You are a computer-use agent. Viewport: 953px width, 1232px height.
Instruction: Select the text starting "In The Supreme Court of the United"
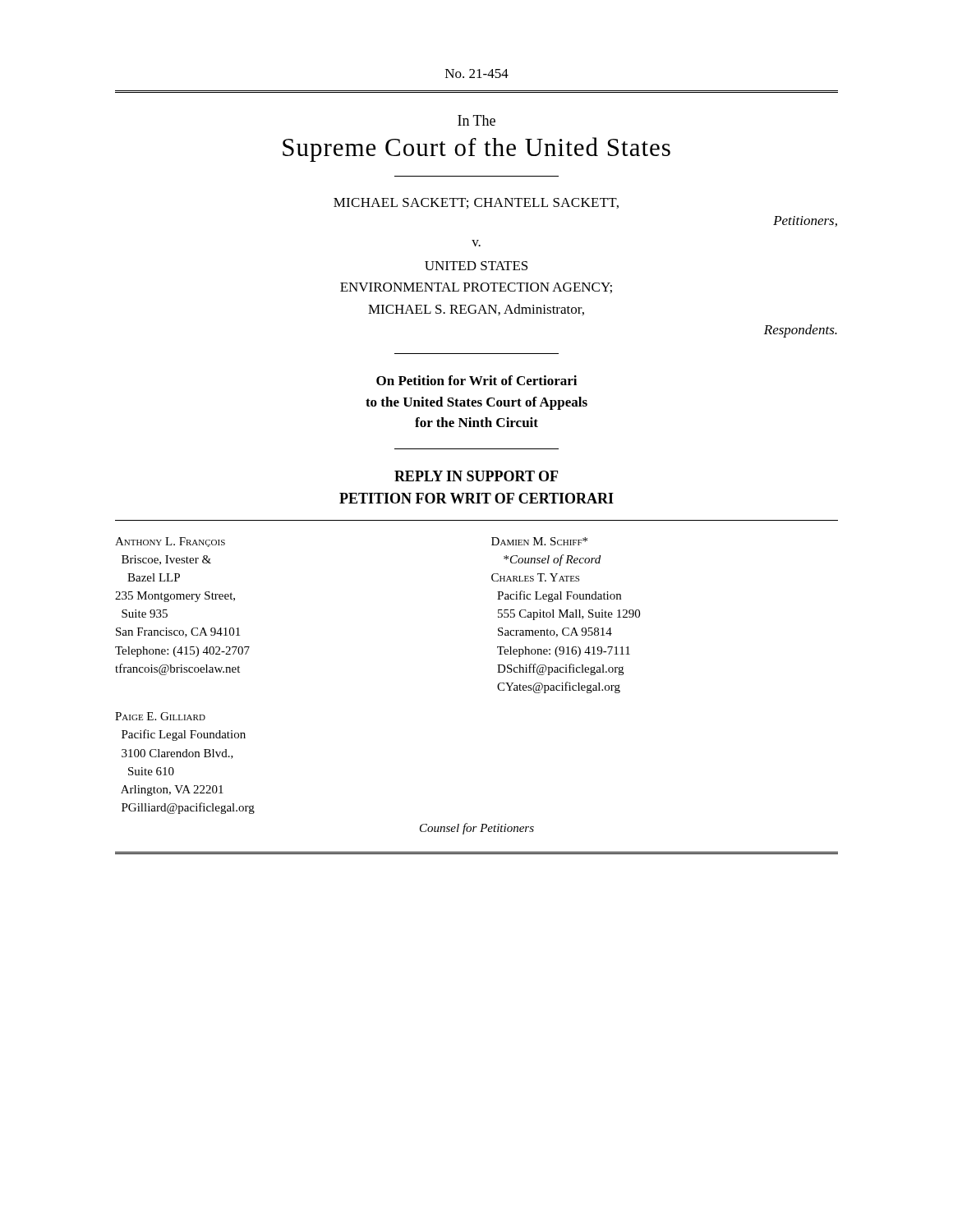476,138
